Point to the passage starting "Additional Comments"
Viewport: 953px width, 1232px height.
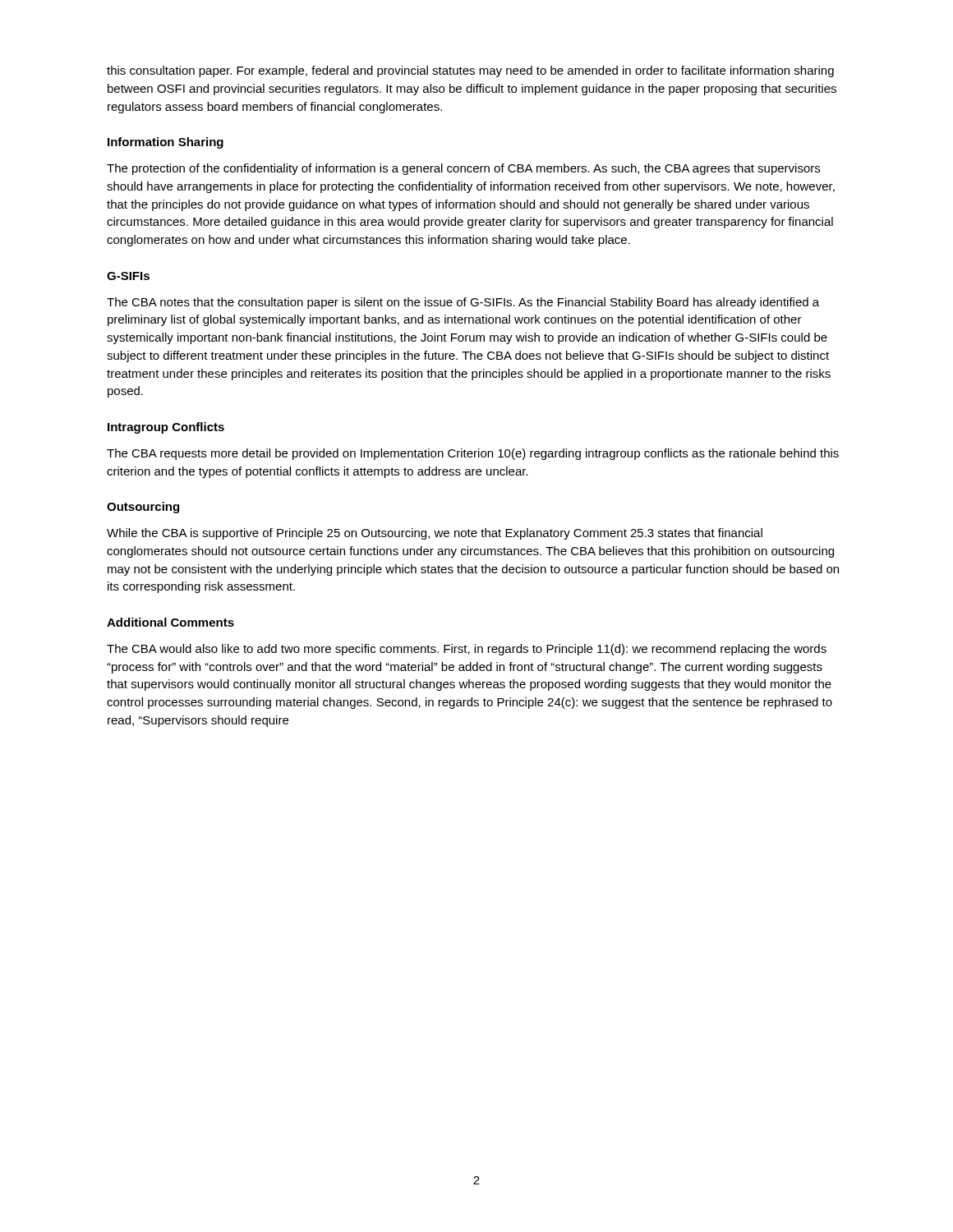[170, 622]
